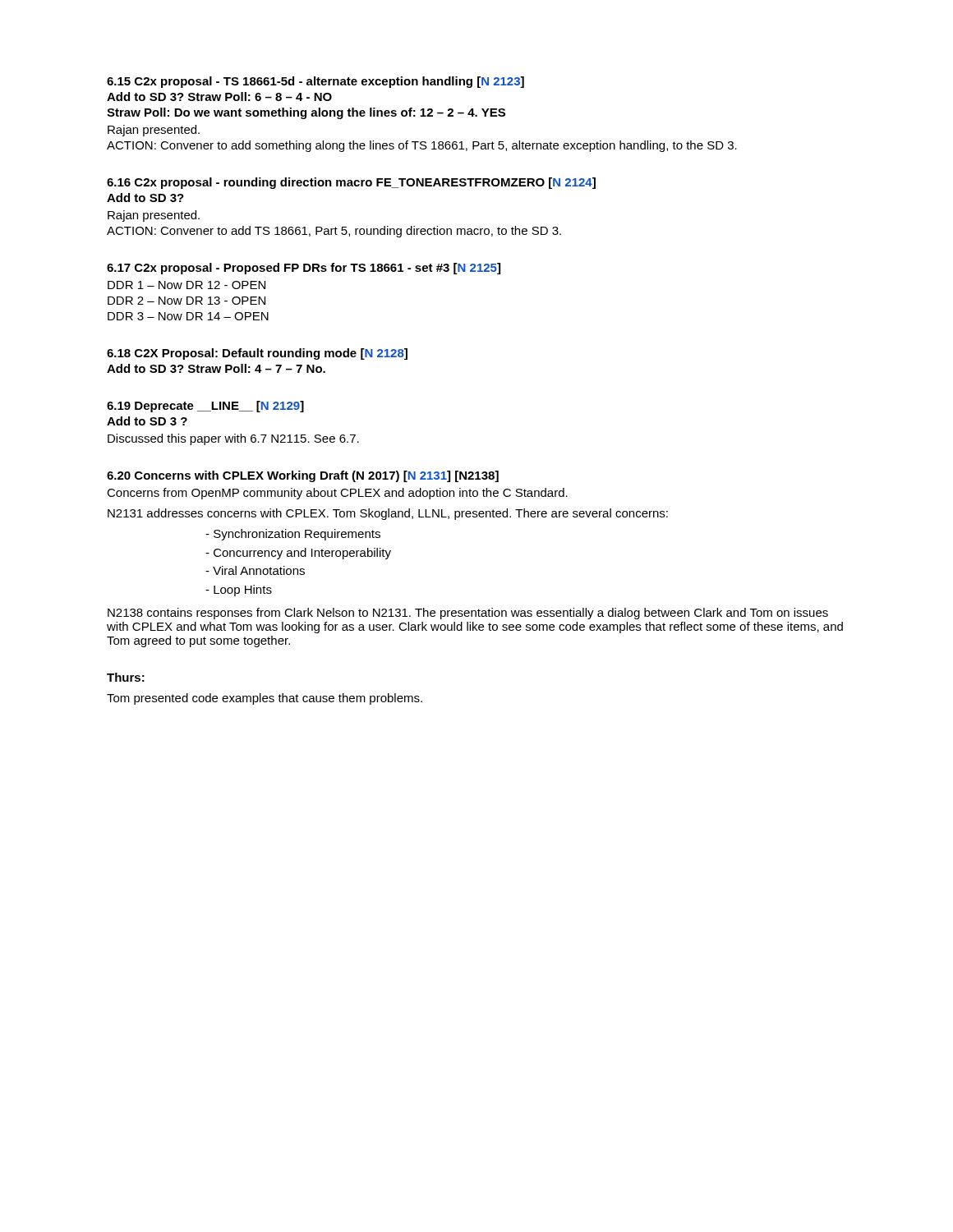
Task: Click on the section header containing "6.19 Deprecate __LINE__ [N 2129]"
Action: (x=205, y=405)
